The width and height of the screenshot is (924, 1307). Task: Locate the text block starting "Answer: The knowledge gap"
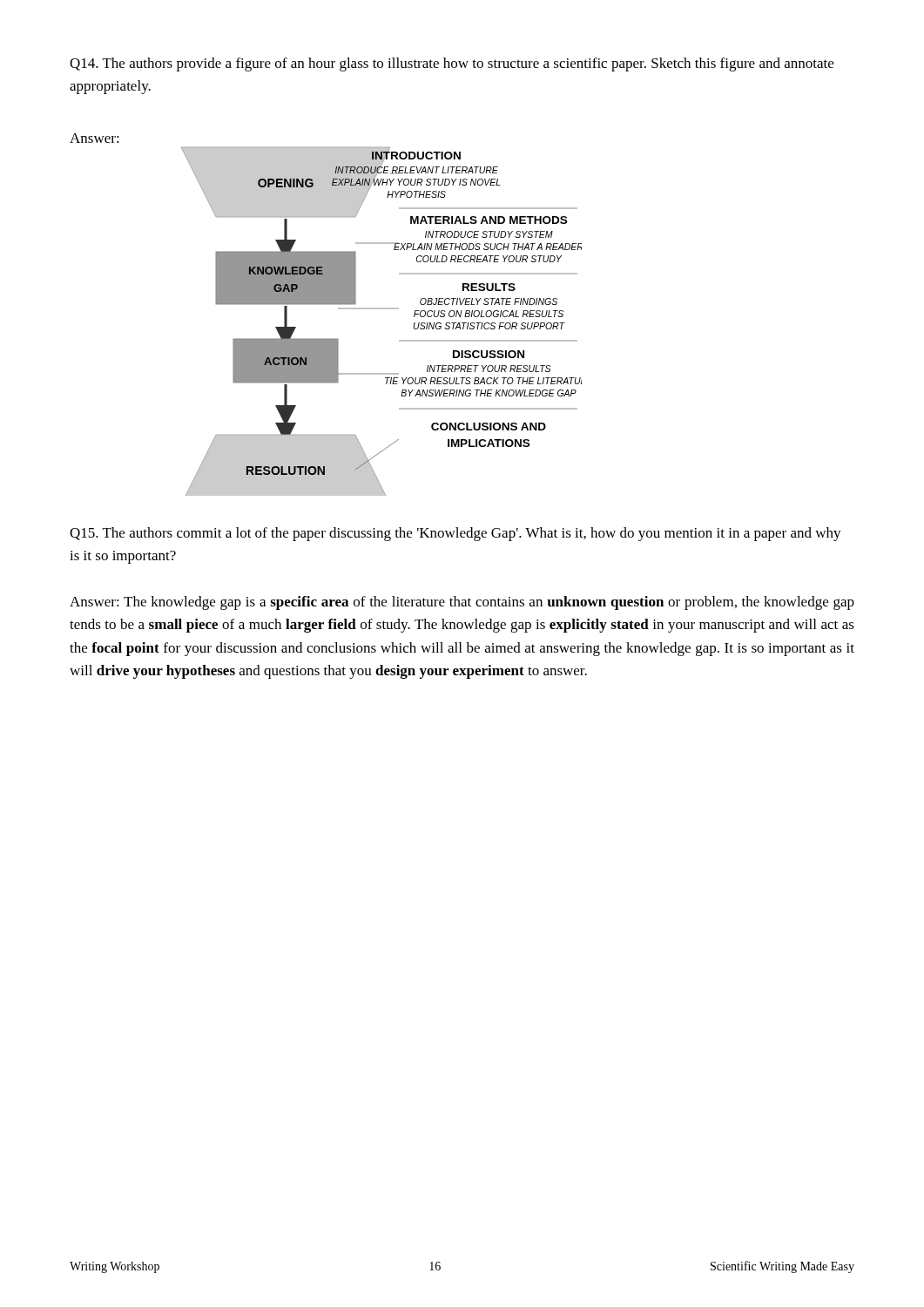462,636
